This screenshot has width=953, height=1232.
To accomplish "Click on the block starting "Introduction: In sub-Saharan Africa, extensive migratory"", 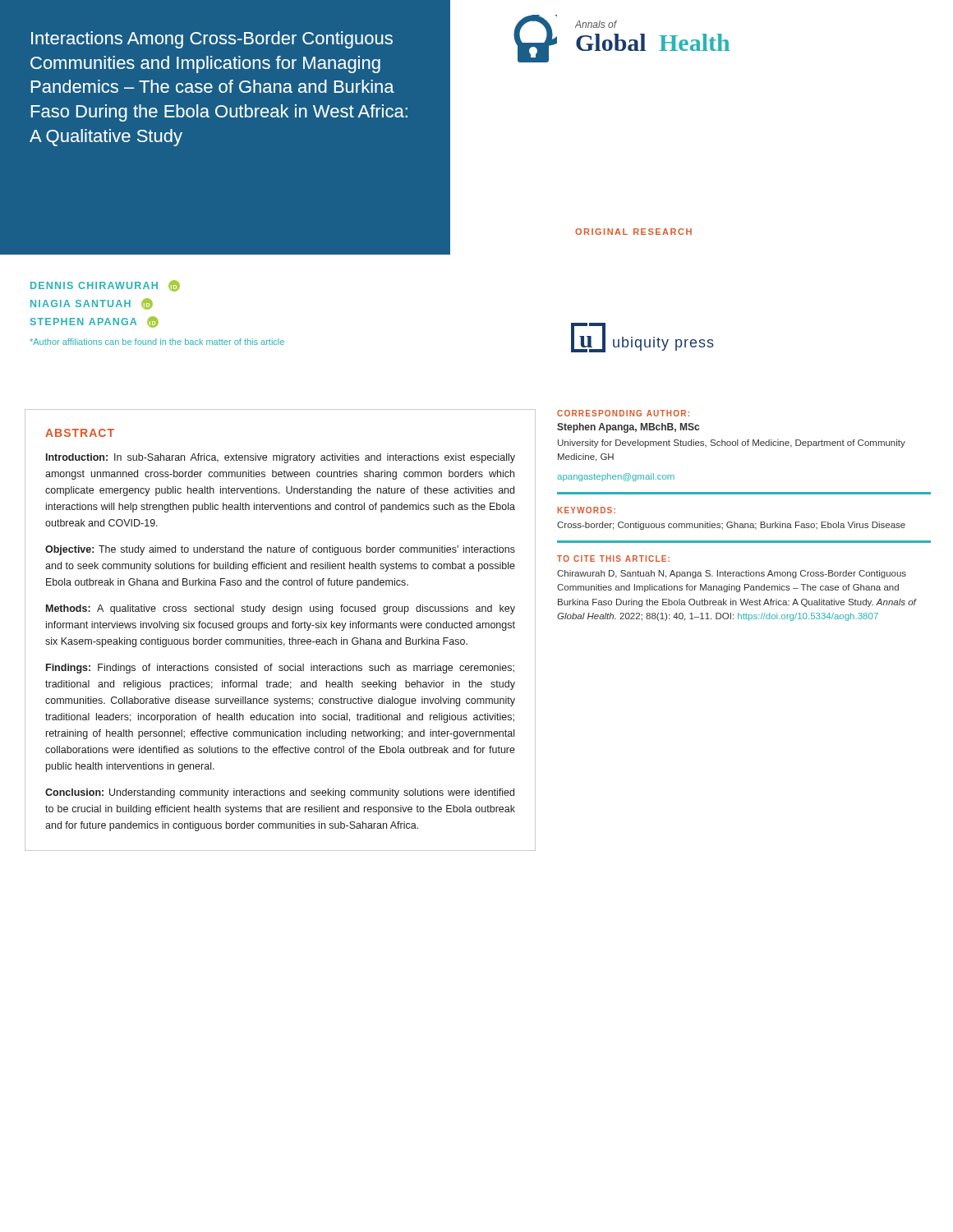I will point(280,490).
